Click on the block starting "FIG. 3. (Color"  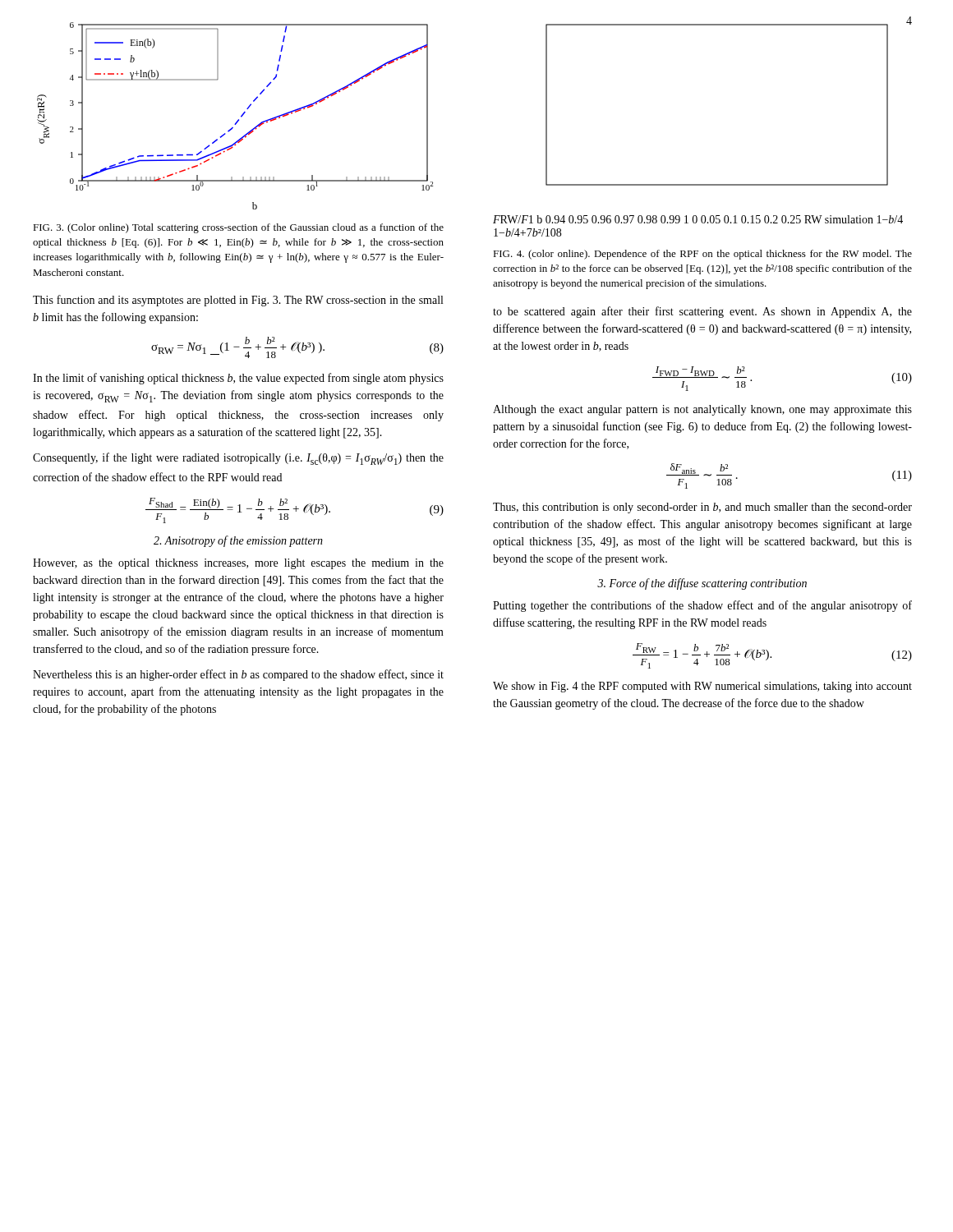pos(238,249)
